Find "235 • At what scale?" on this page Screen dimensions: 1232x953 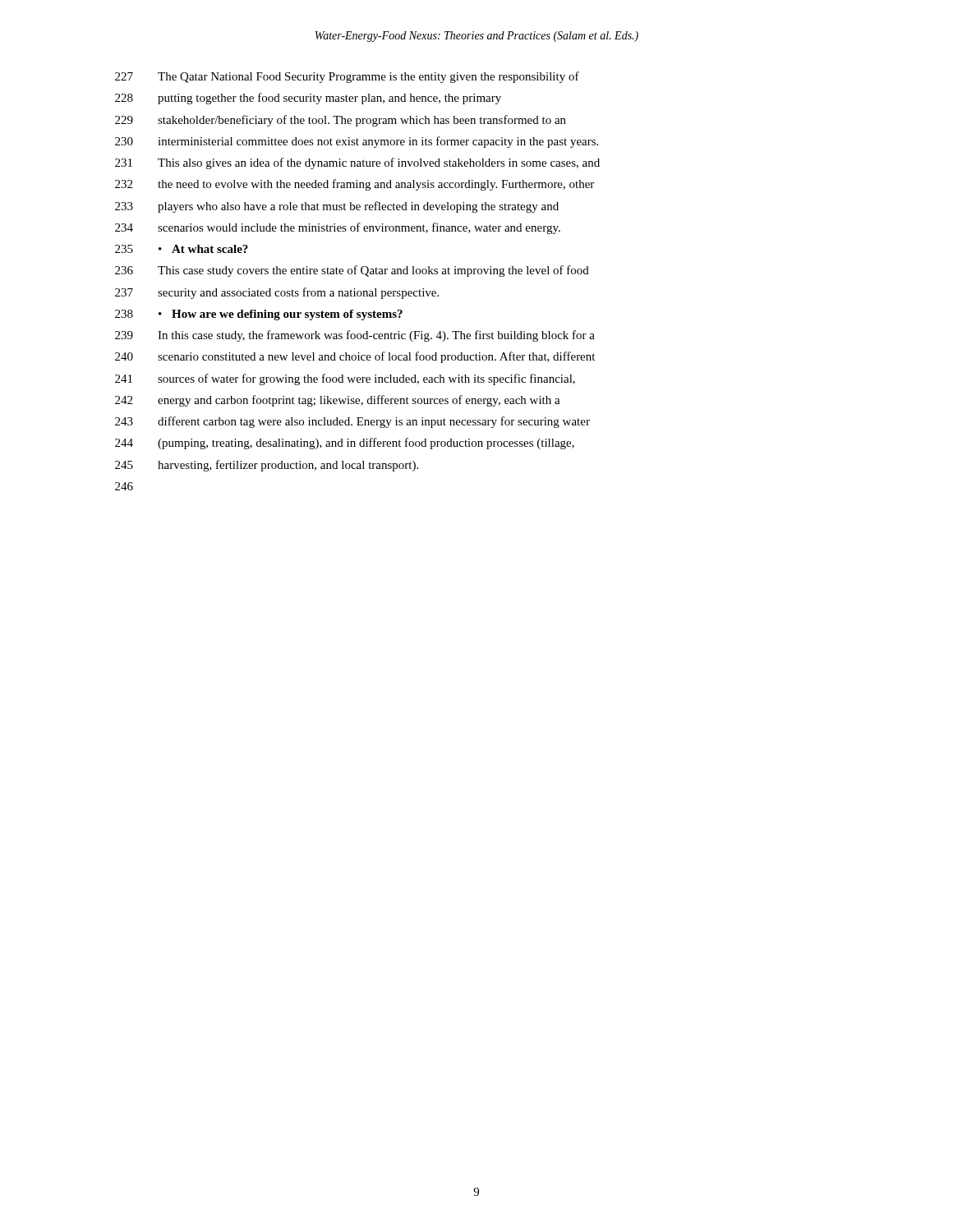(x=182, y=249)
